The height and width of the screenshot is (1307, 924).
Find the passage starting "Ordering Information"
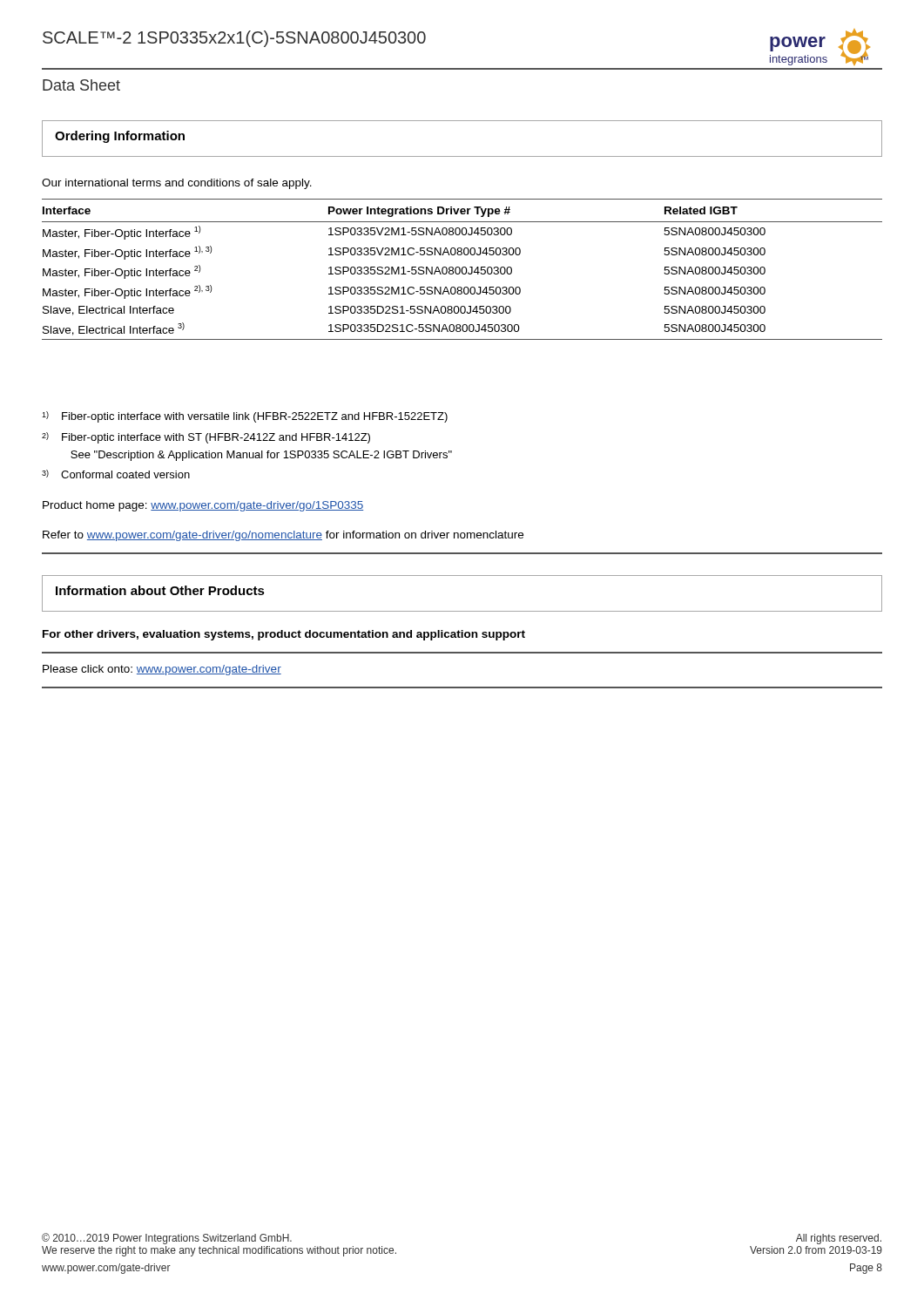point(120,137)
